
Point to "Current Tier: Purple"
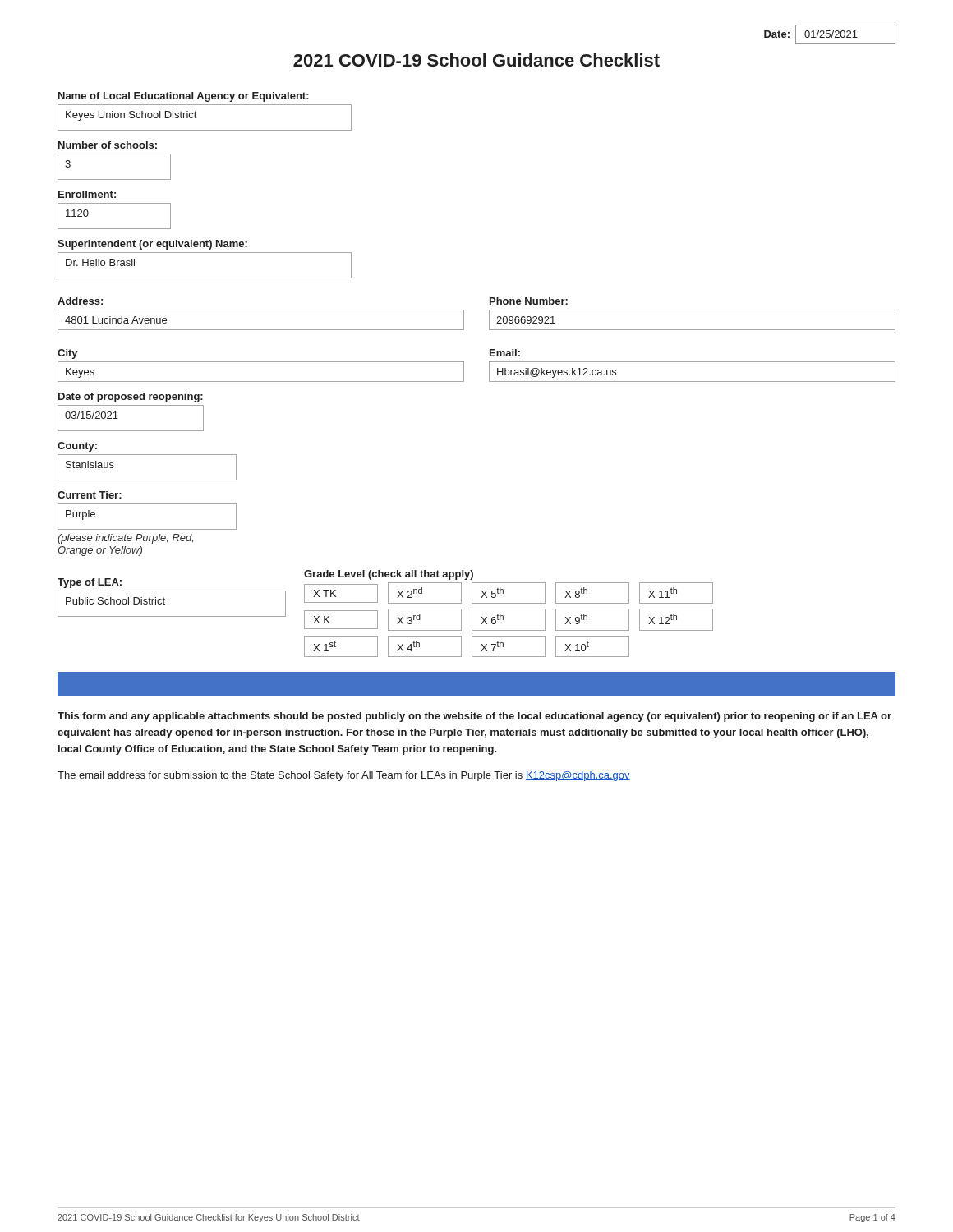(x=90, y=495)
